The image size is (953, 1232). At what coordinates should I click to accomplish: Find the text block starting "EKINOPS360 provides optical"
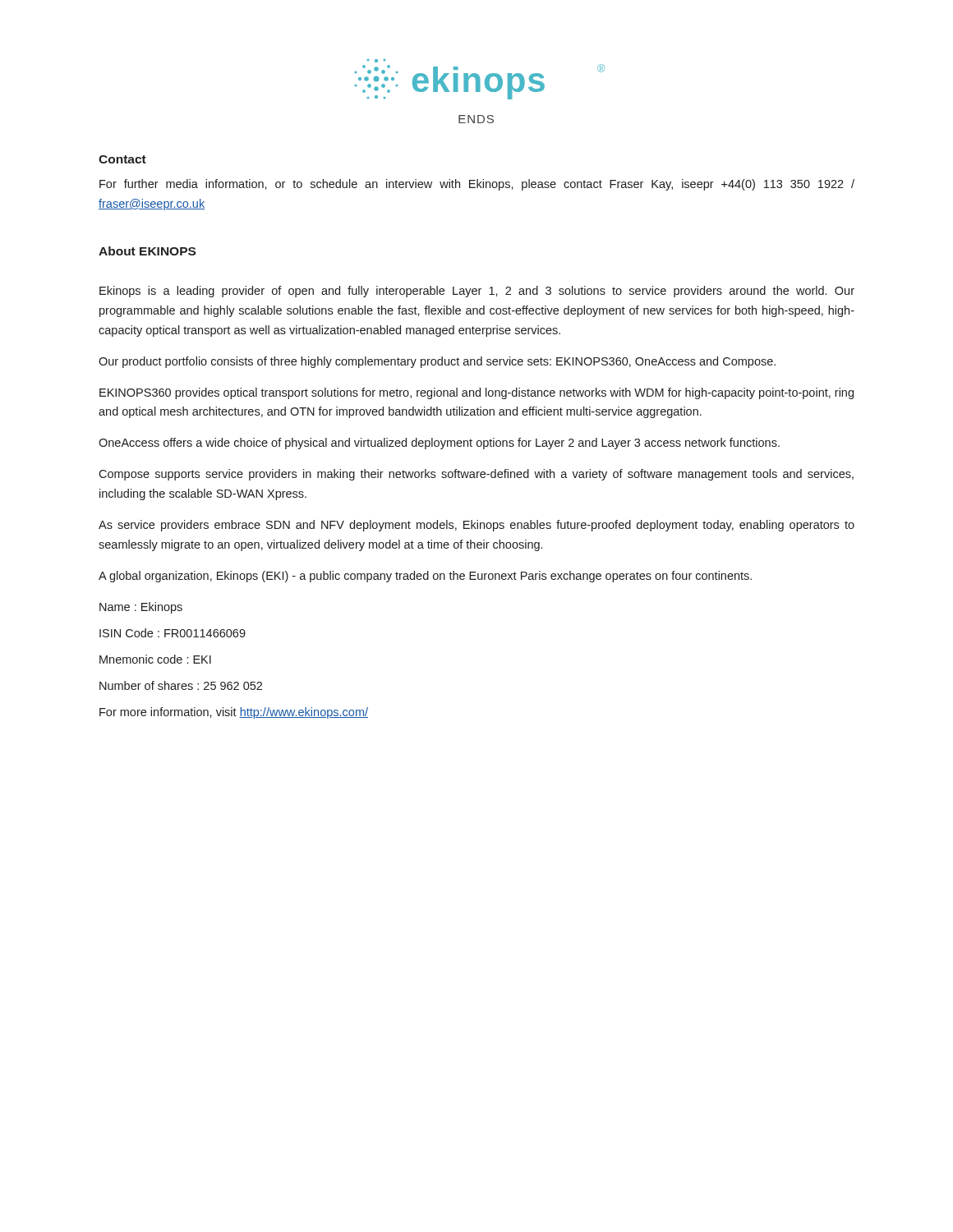pos(476,402)
